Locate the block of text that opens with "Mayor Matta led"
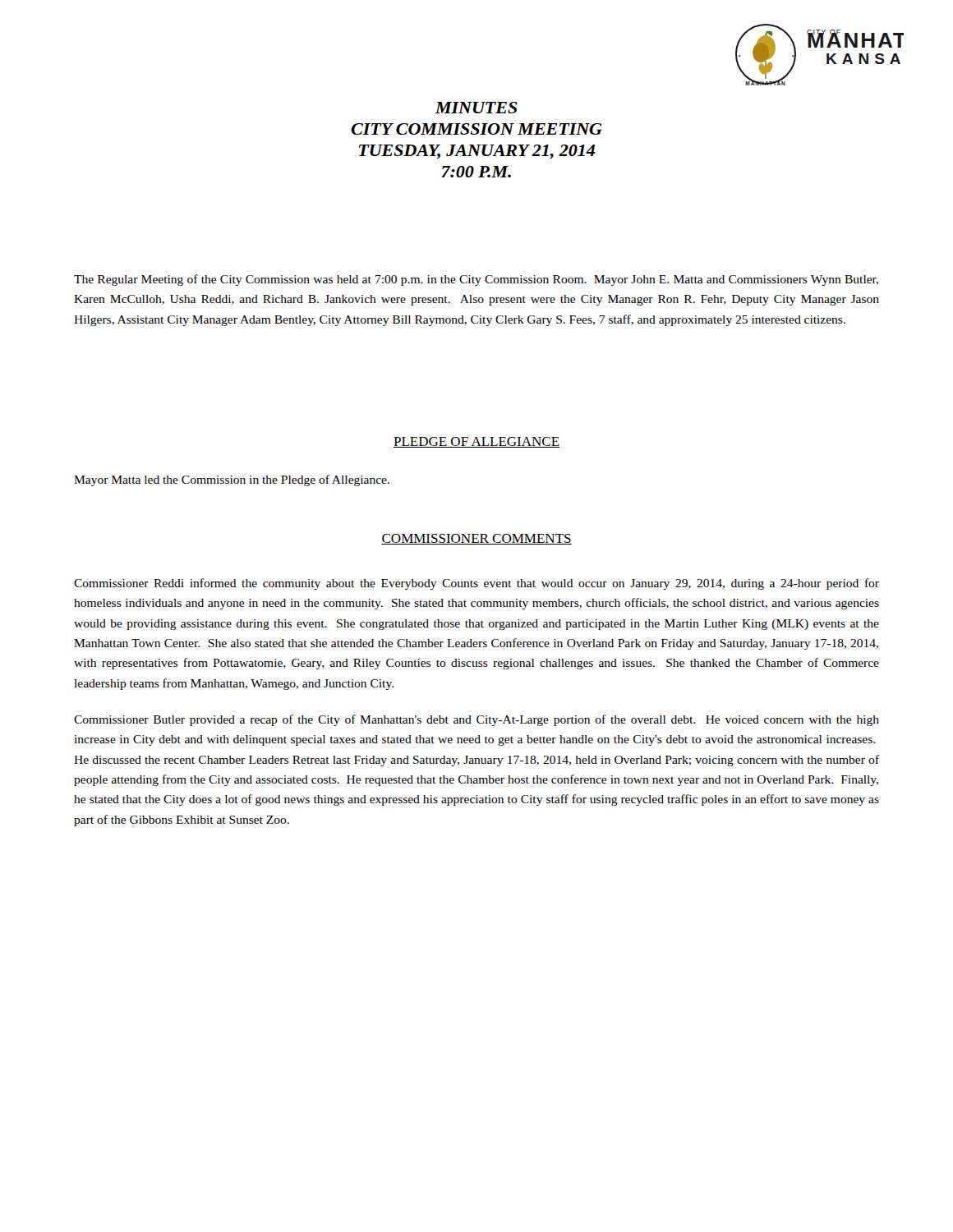The width and height of the screenshot is (953, 1232). coord(232,479)
